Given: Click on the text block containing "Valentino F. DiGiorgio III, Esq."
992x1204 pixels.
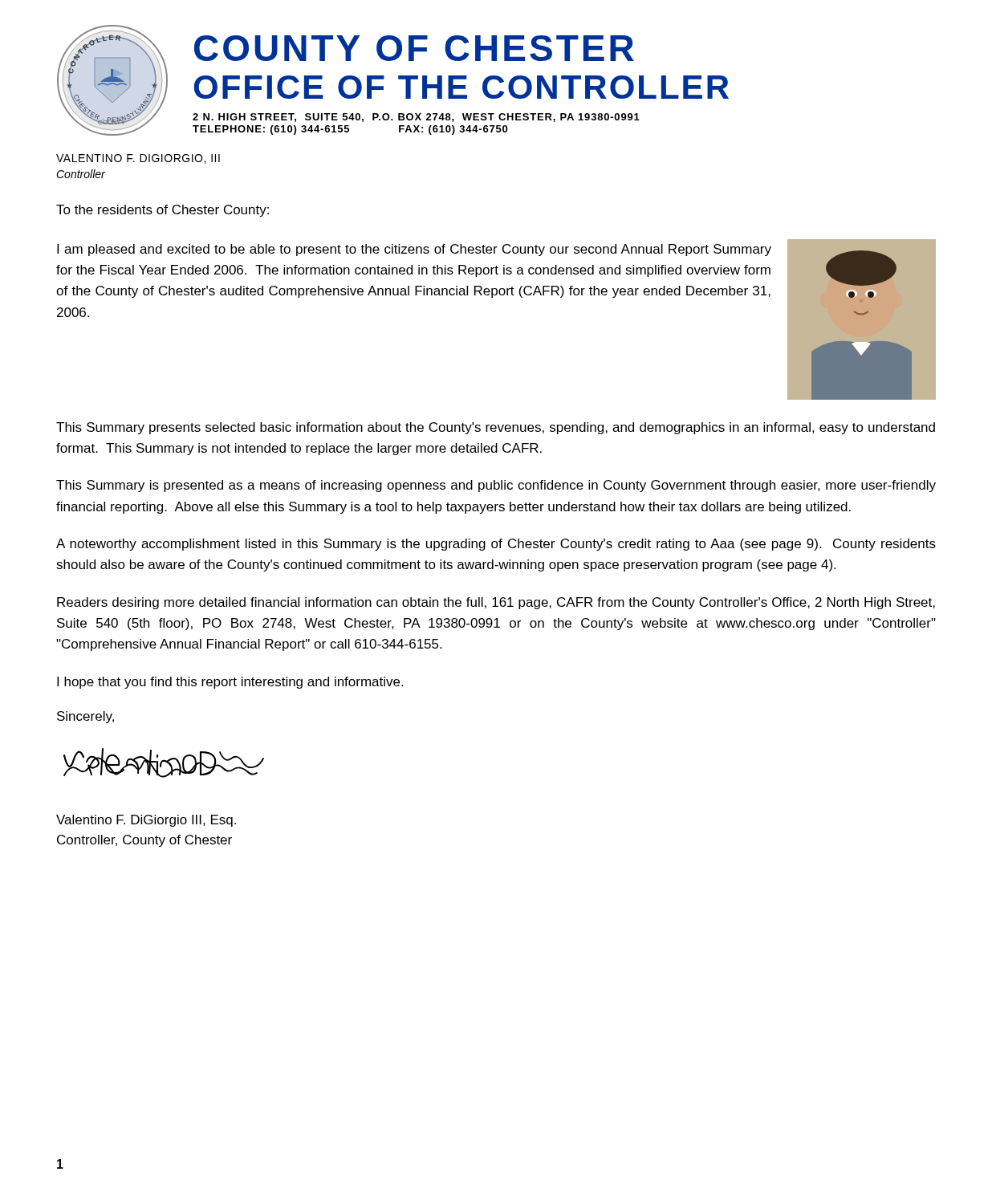Looking at the screenshot, I should (147, 830).
